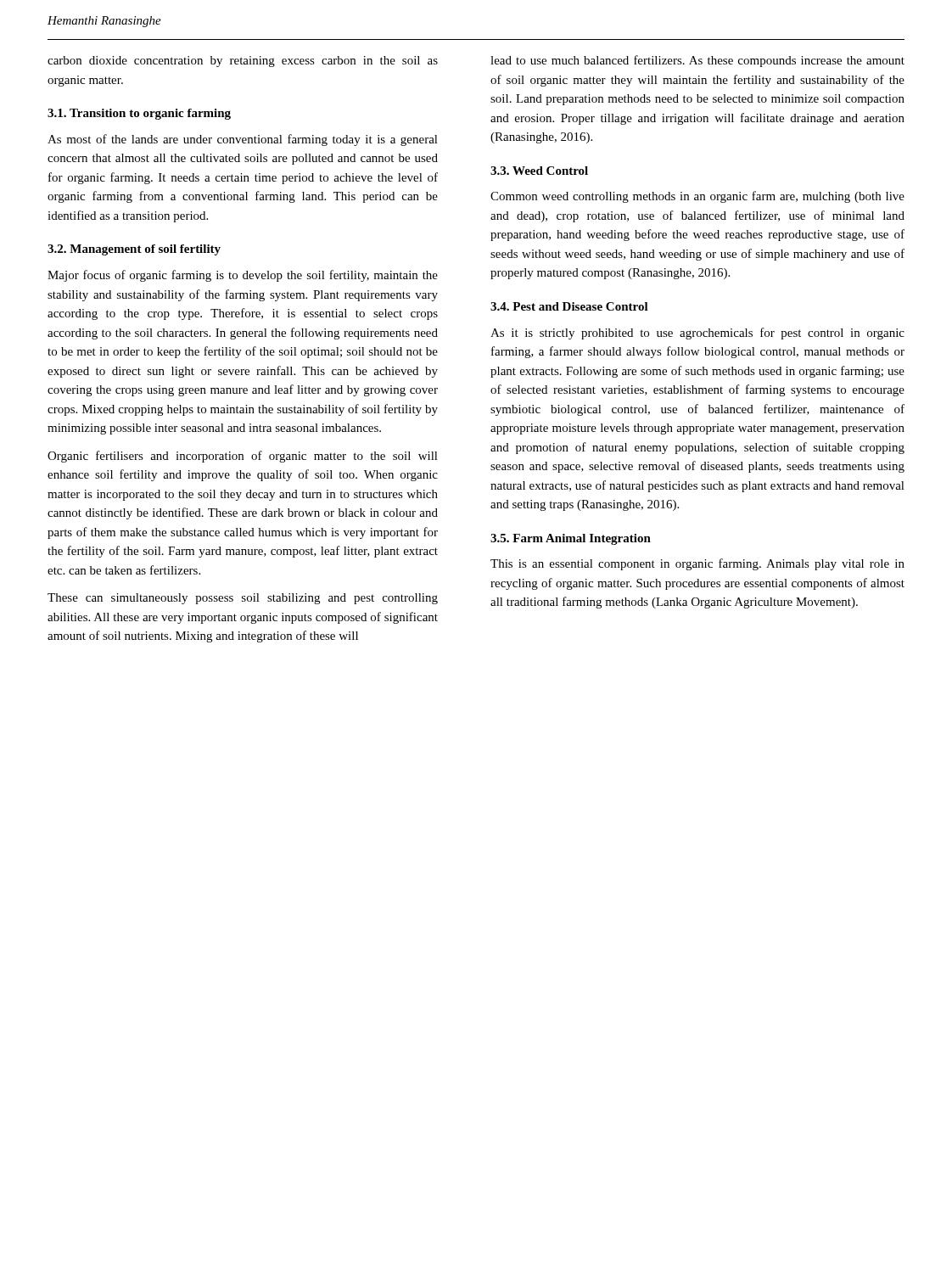Locate the text block that reads "This is an essential component in organic farming."
Screen dimensions: 1273x952
(x=697, y=583)
